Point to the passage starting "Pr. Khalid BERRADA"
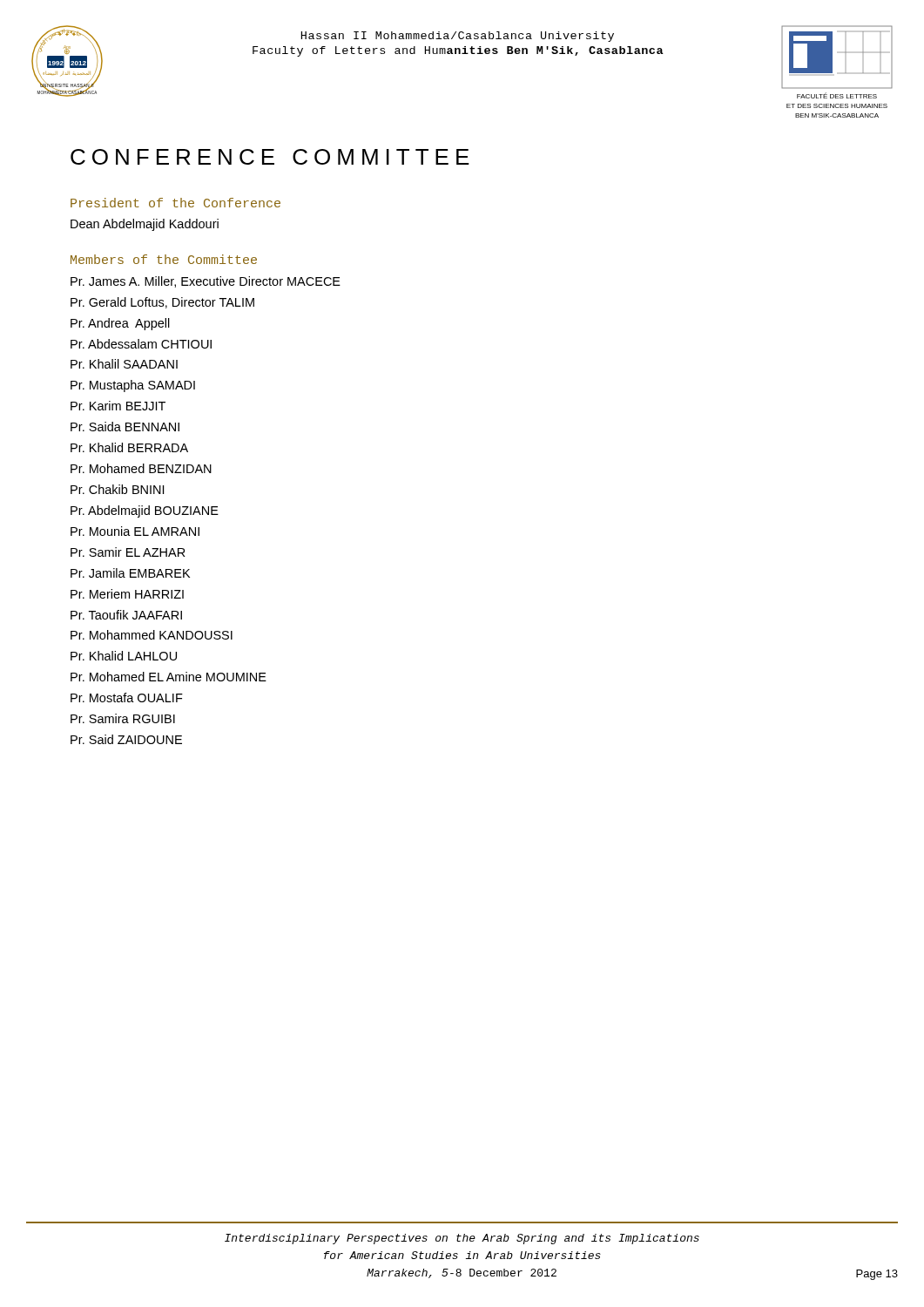 (129, 447)
